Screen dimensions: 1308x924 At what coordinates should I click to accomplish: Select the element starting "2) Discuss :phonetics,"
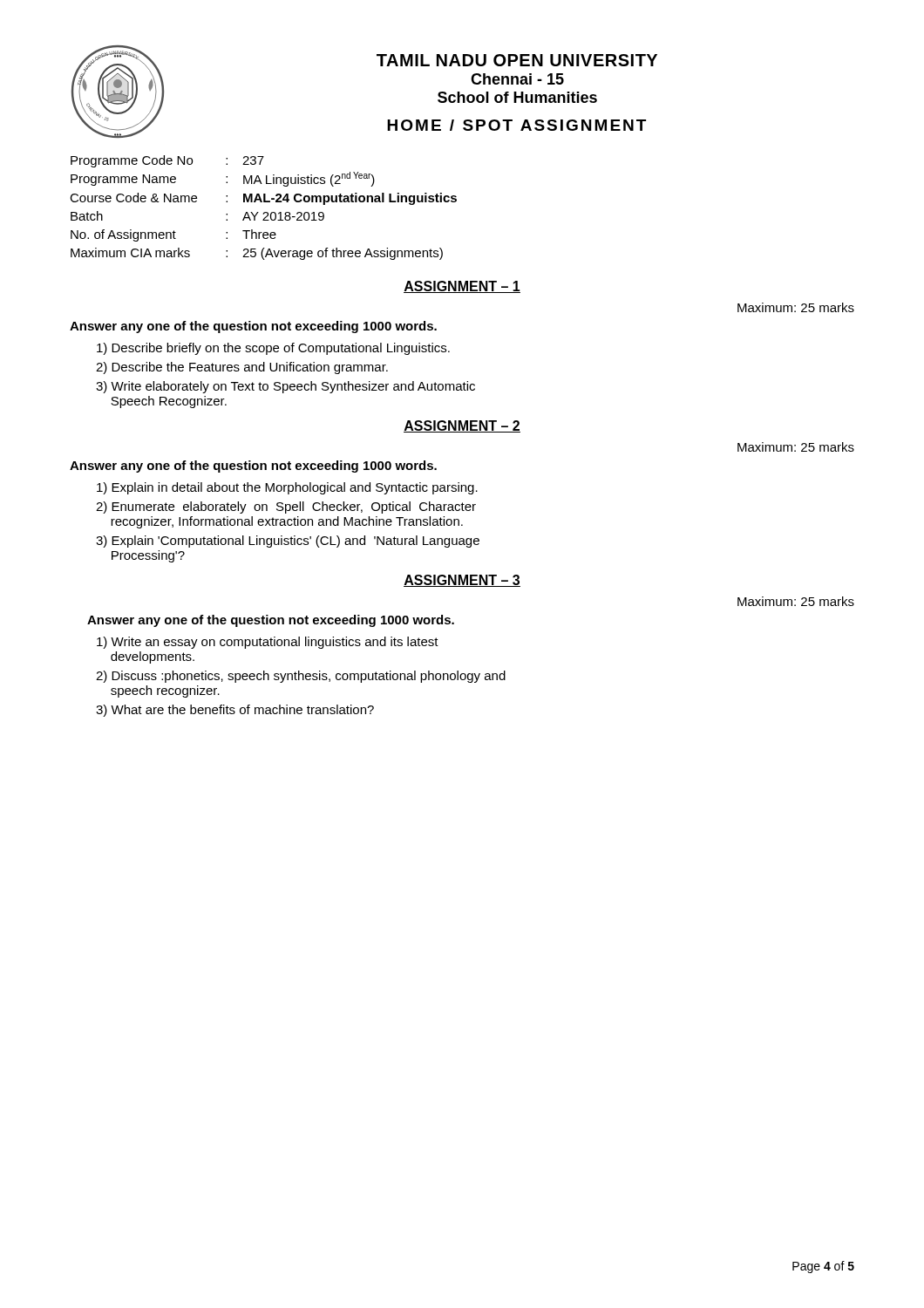click(301, 683)
